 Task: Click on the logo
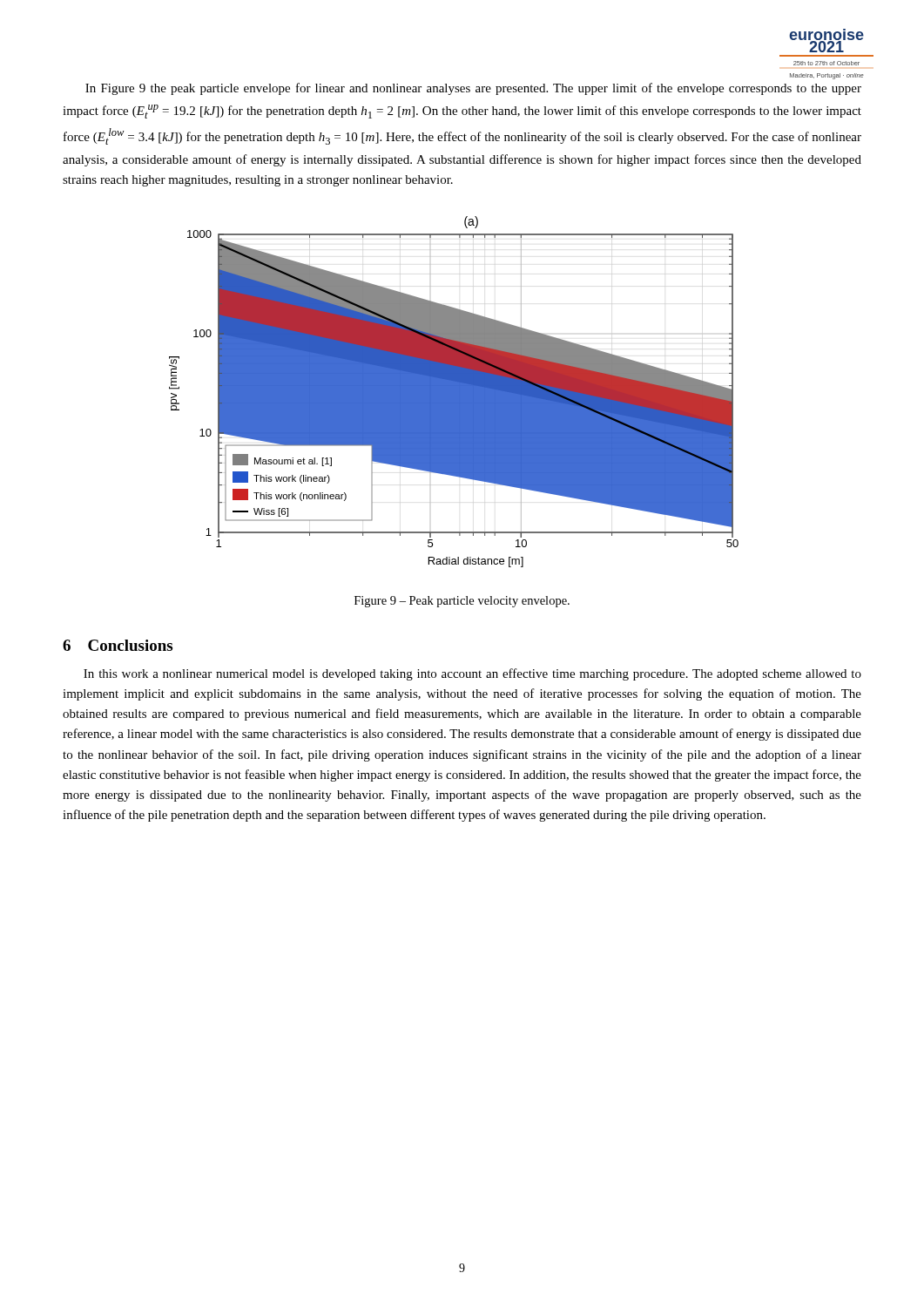[826, 54]
